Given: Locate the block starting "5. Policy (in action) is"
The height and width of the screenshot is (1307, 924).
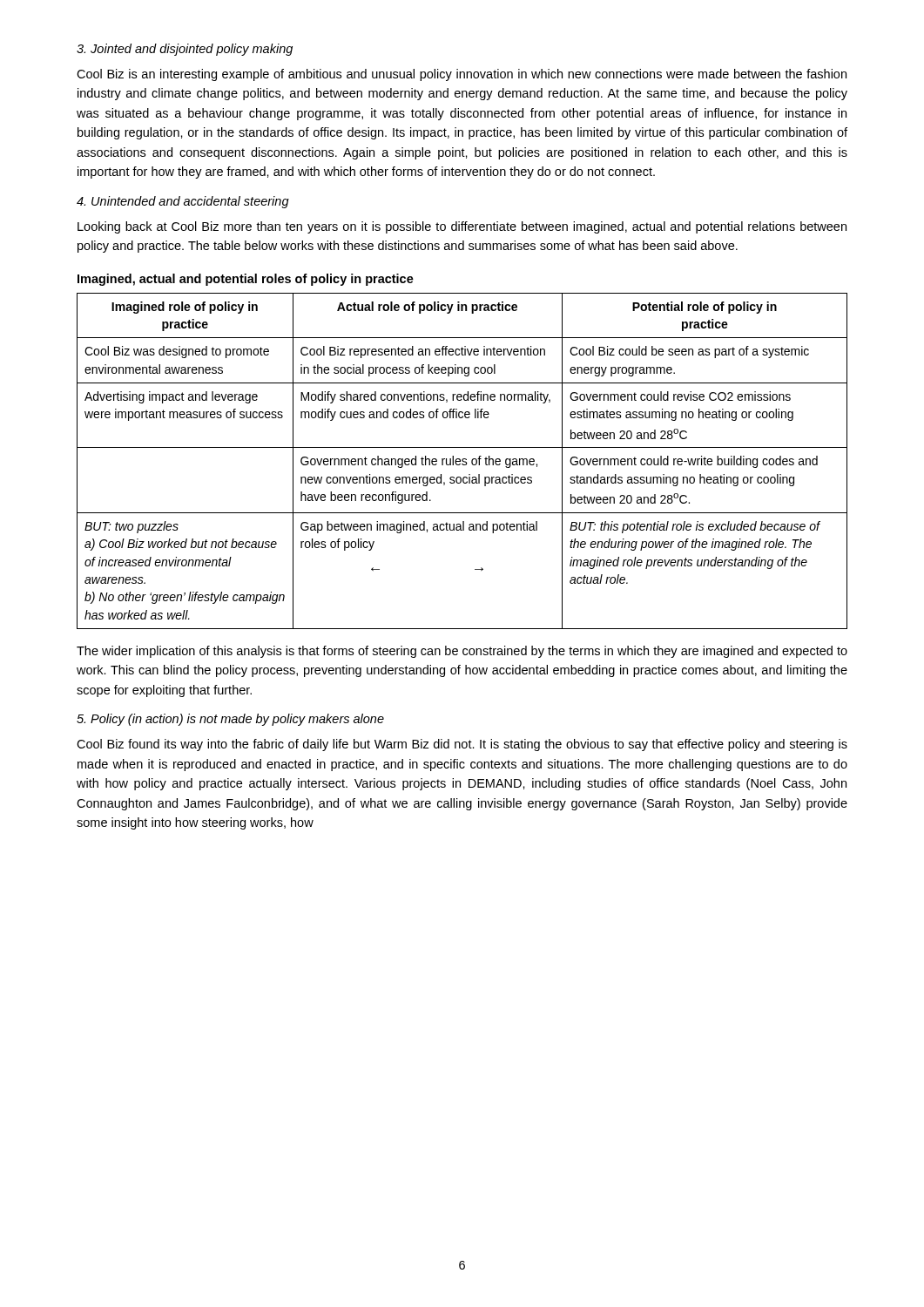Looking at the screenshot, I should click(x=230, y=719).
